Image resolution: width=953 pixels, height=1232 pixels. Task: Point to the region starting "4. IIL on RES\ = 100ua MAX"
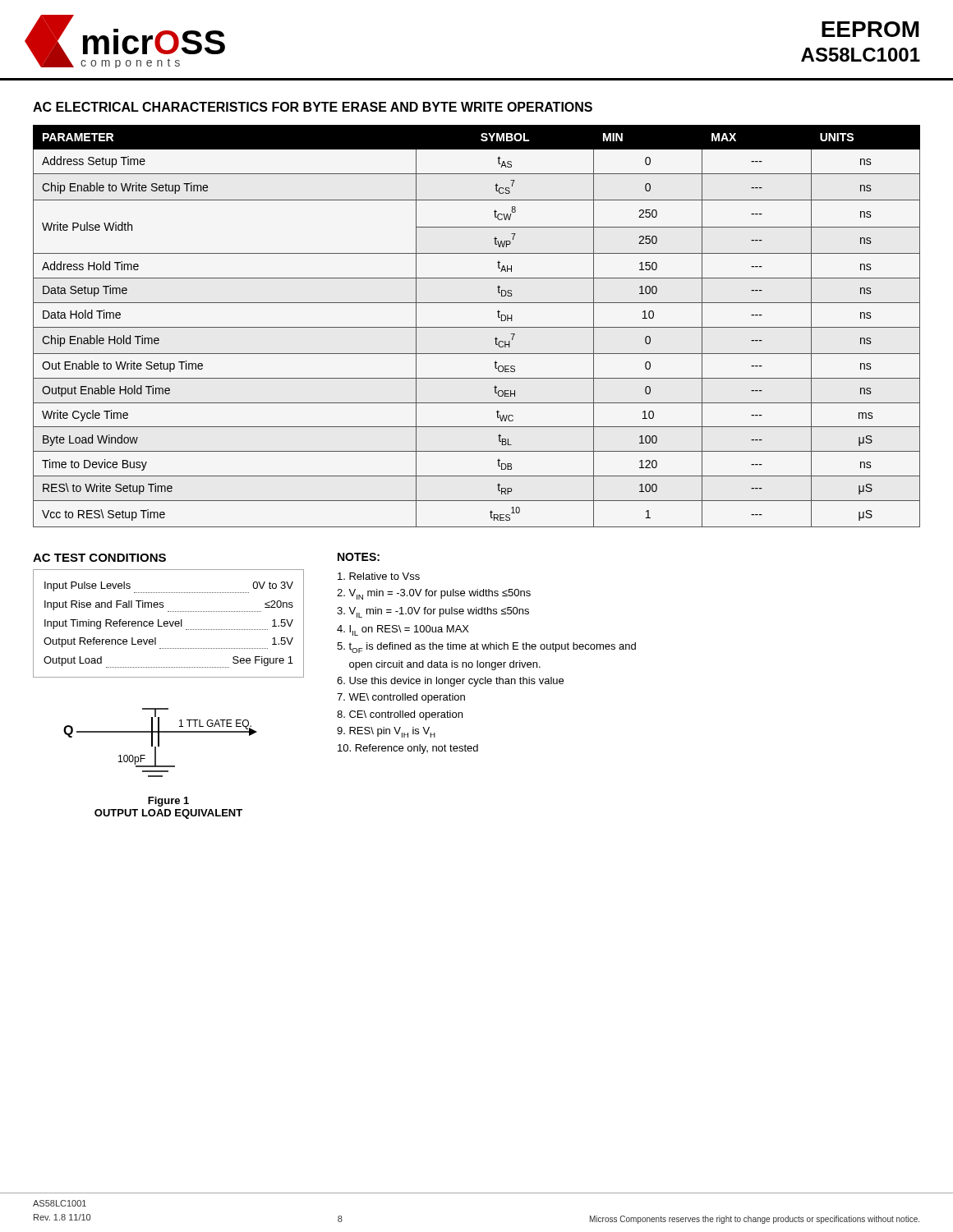point(403,630)
